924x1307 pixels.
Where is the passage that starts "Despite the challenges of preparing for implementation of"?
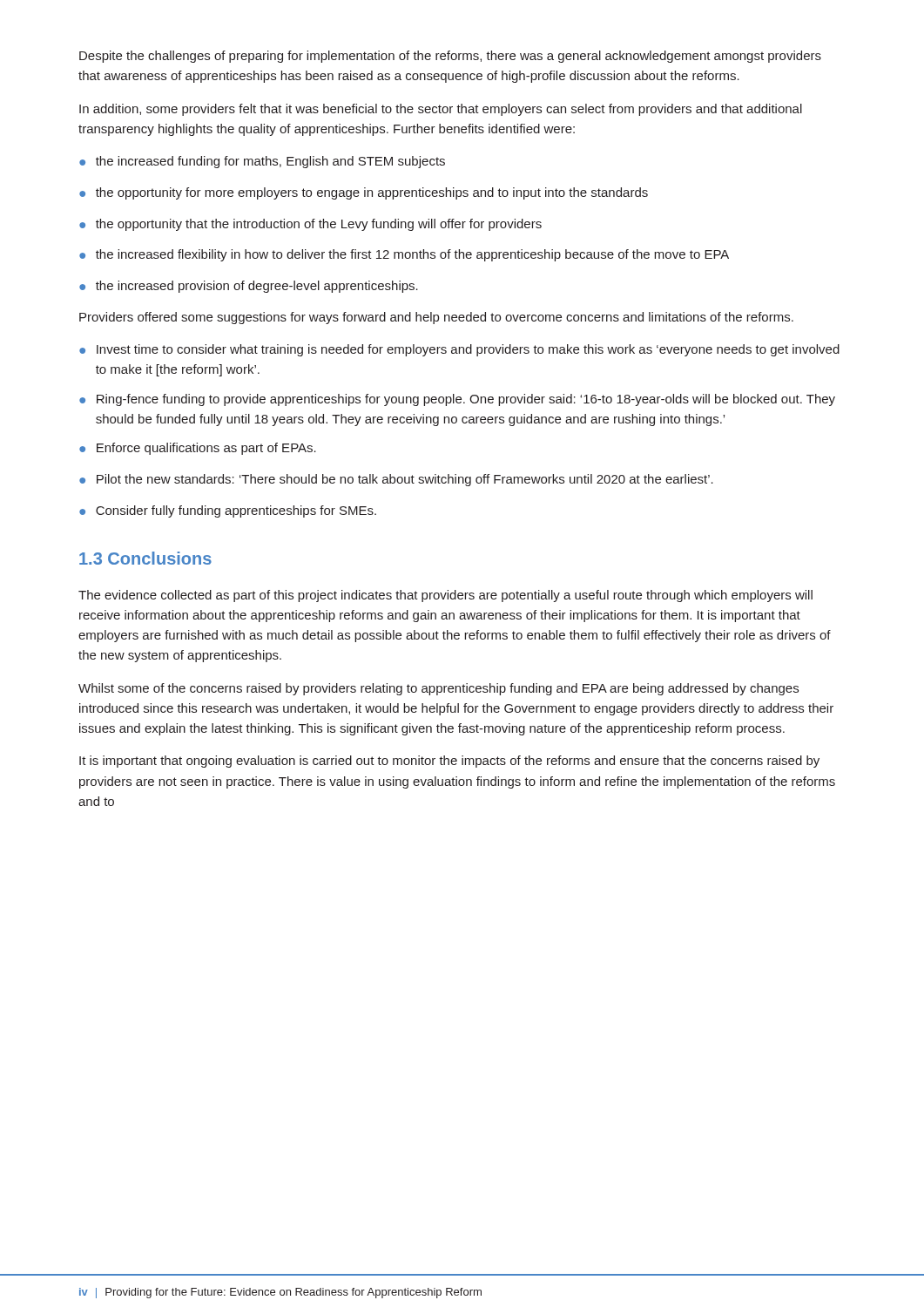(x=450, y=65)
